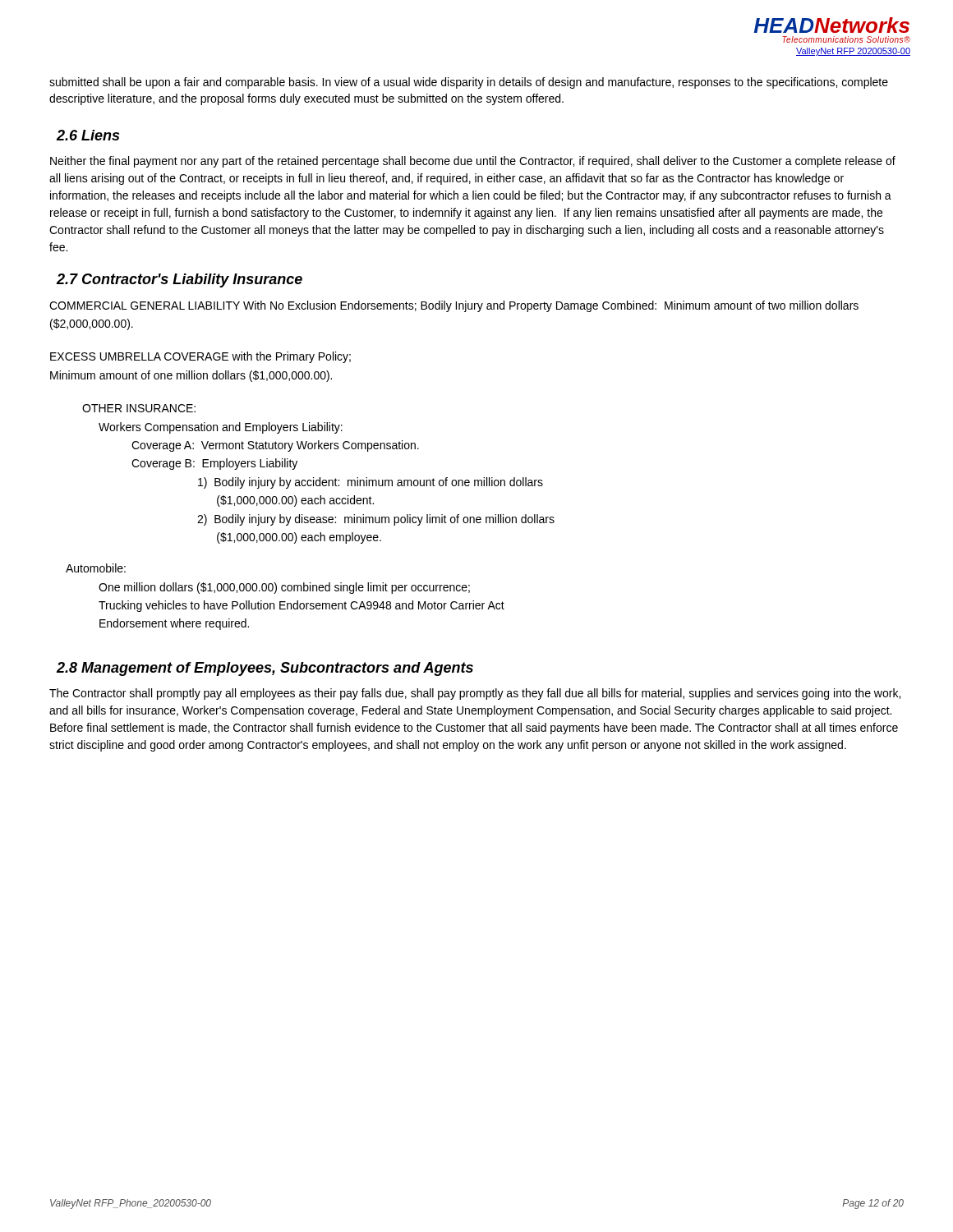The image size is (953, 1232).
Task: Navigate to the passage starting "2.7 Contractor's Liability"
Action: pos(178,279)
